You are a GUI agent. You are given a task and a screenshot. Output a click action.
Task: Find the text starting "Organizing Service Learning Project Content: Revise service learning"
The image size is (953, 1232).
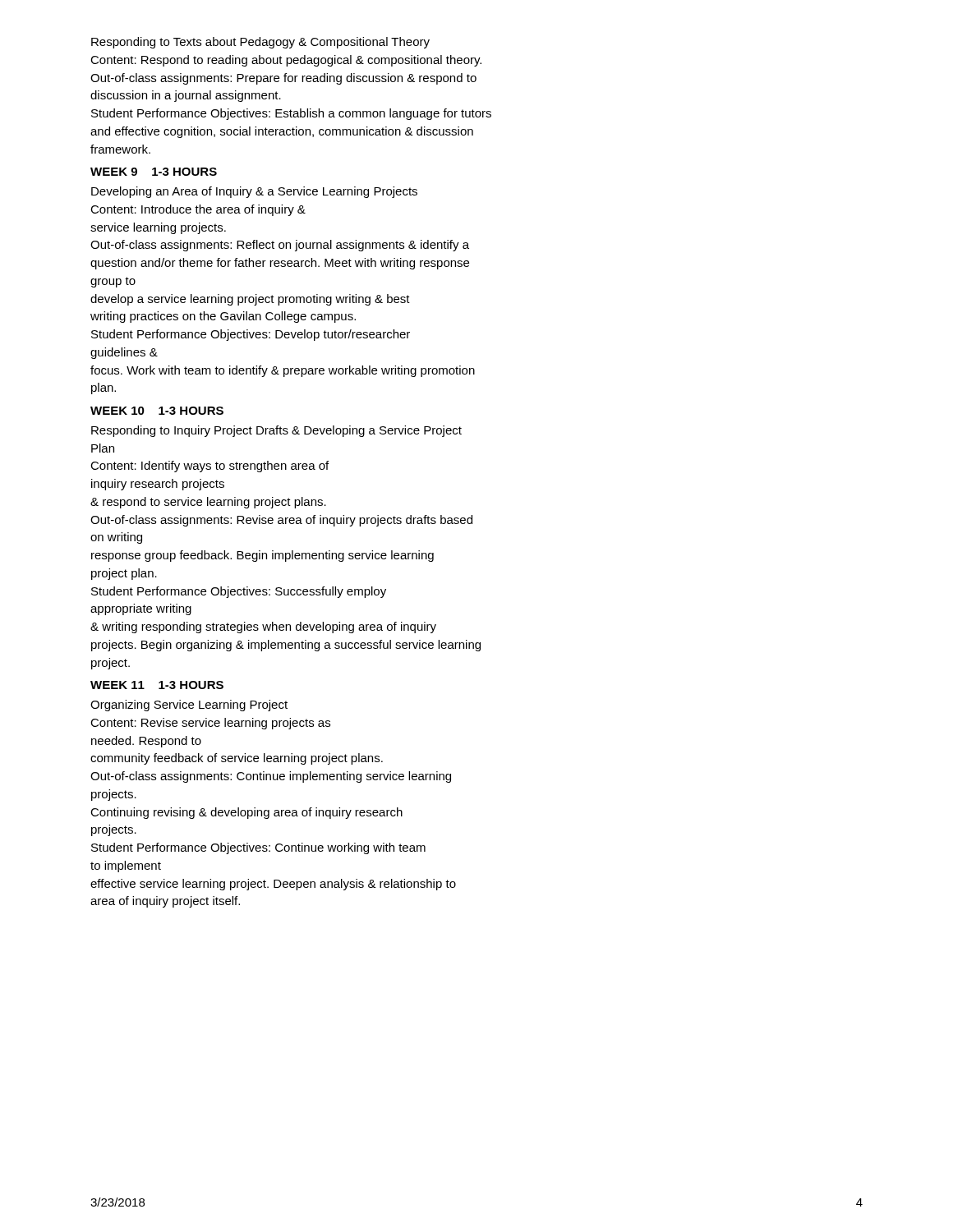273,803
